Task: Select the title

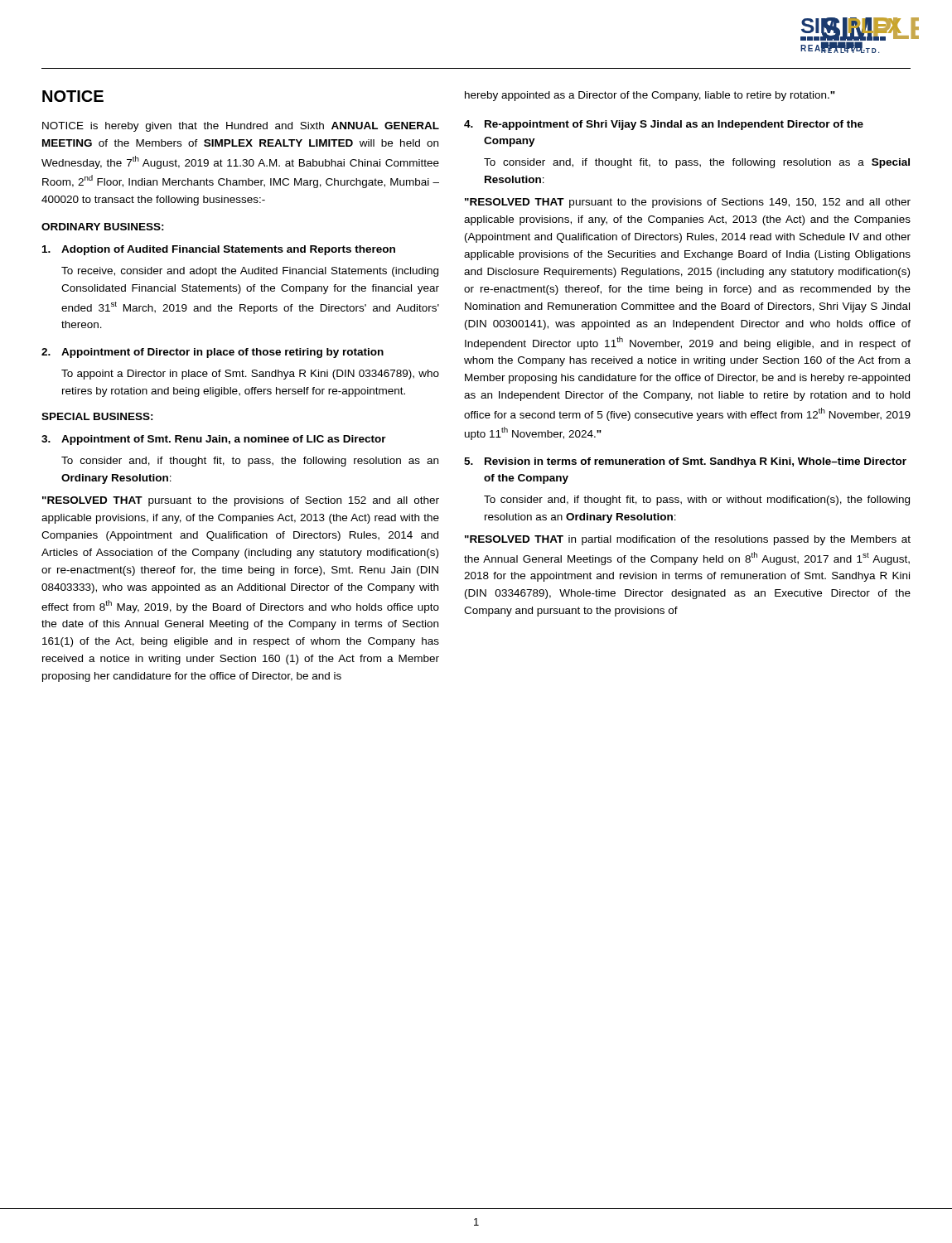Action: click(x=73, y=96)
